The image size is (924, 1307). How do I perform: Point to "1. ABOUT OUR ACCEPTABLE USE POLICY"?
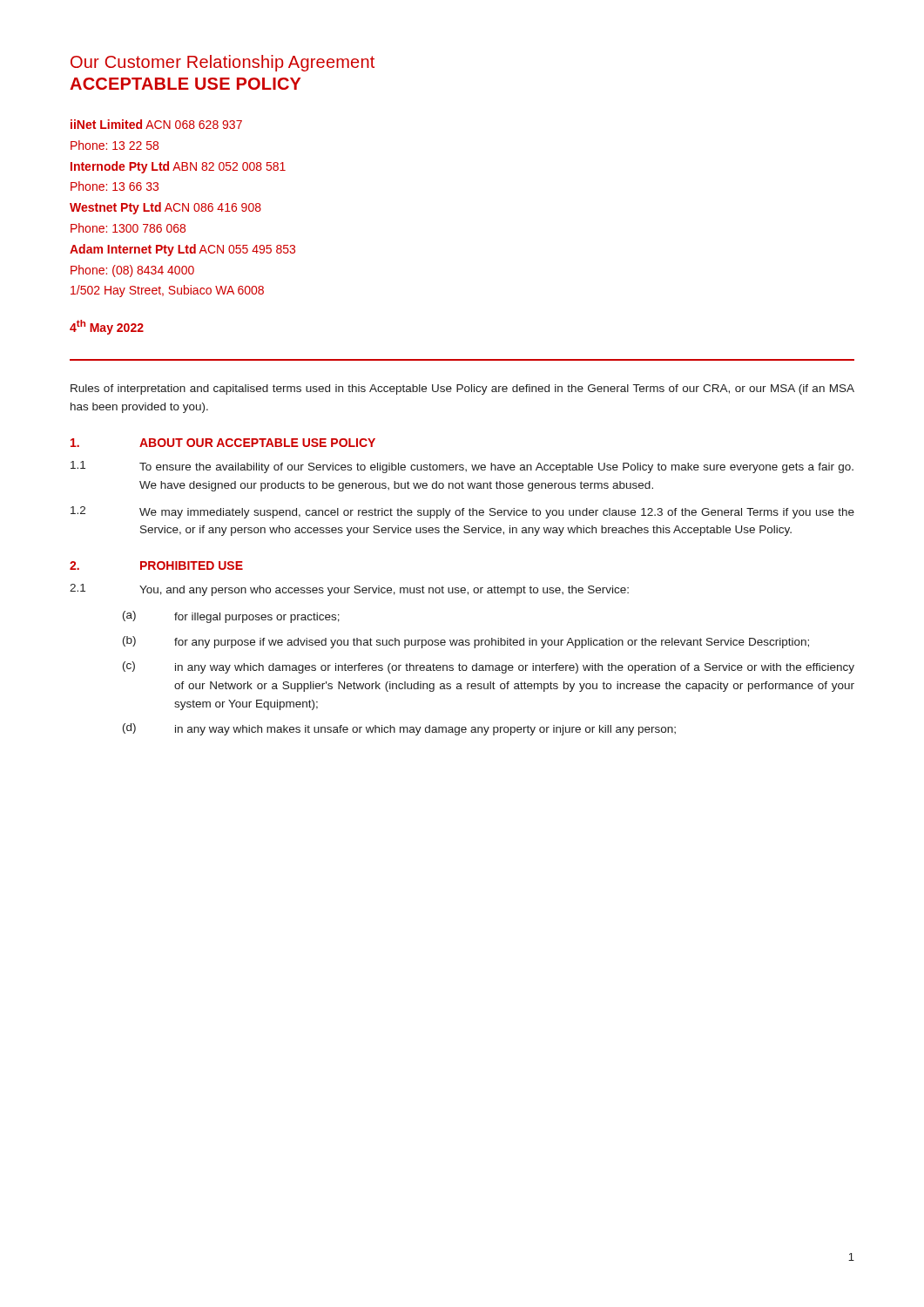point(223,442)
